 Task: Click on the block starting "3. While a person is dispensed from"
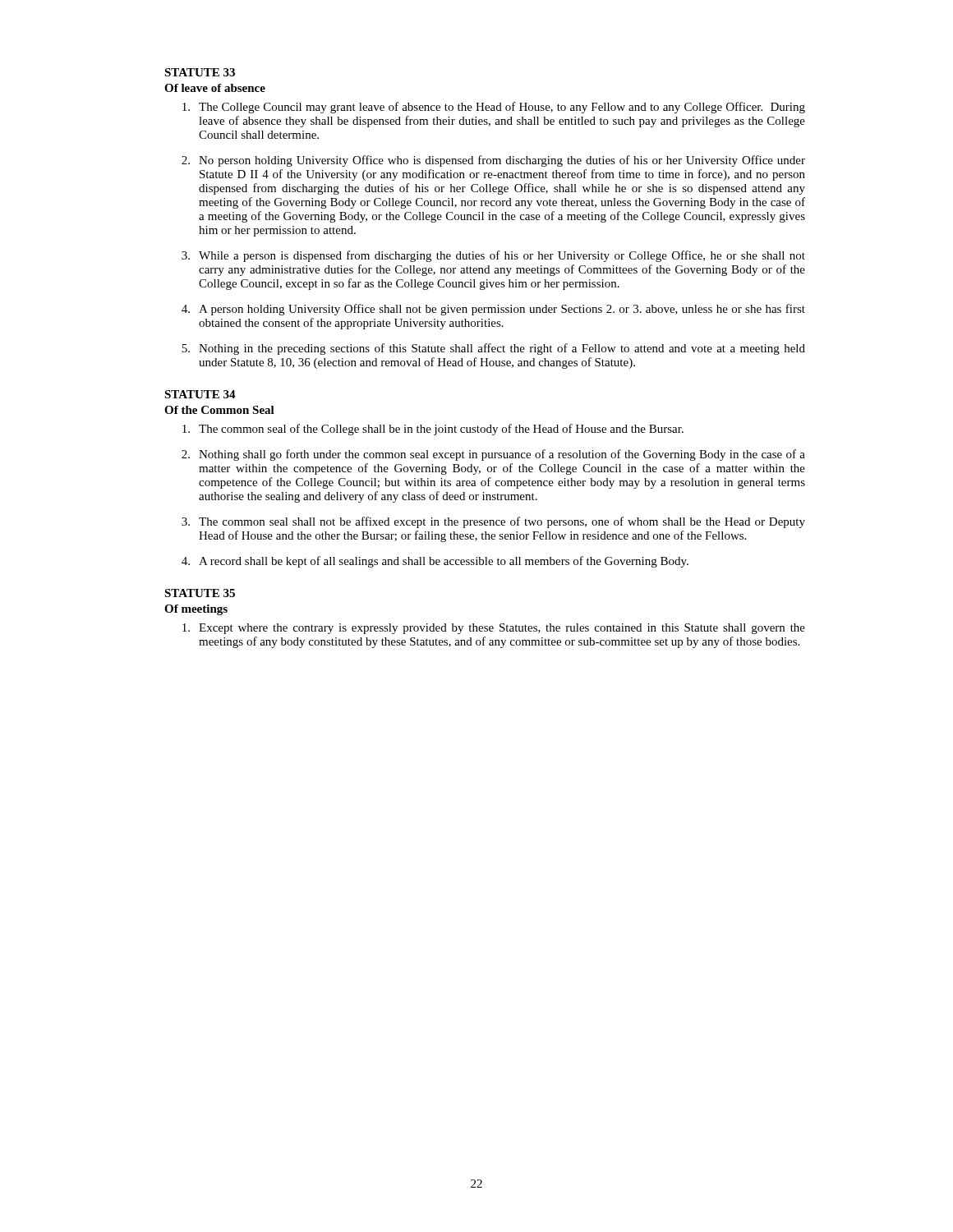[x=485, y=270]
